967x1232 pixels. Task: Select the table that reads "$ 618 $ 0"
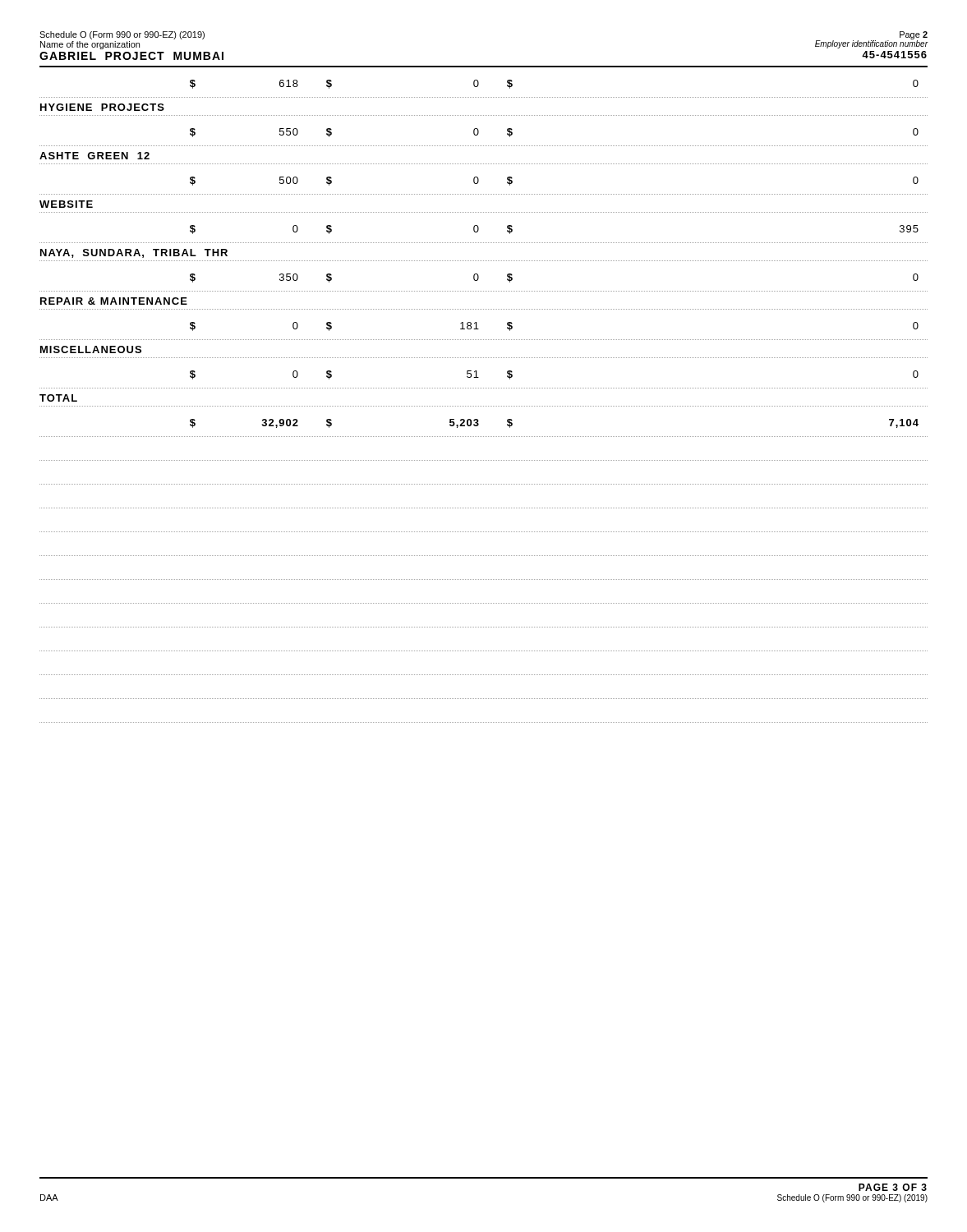click(484, 395)
